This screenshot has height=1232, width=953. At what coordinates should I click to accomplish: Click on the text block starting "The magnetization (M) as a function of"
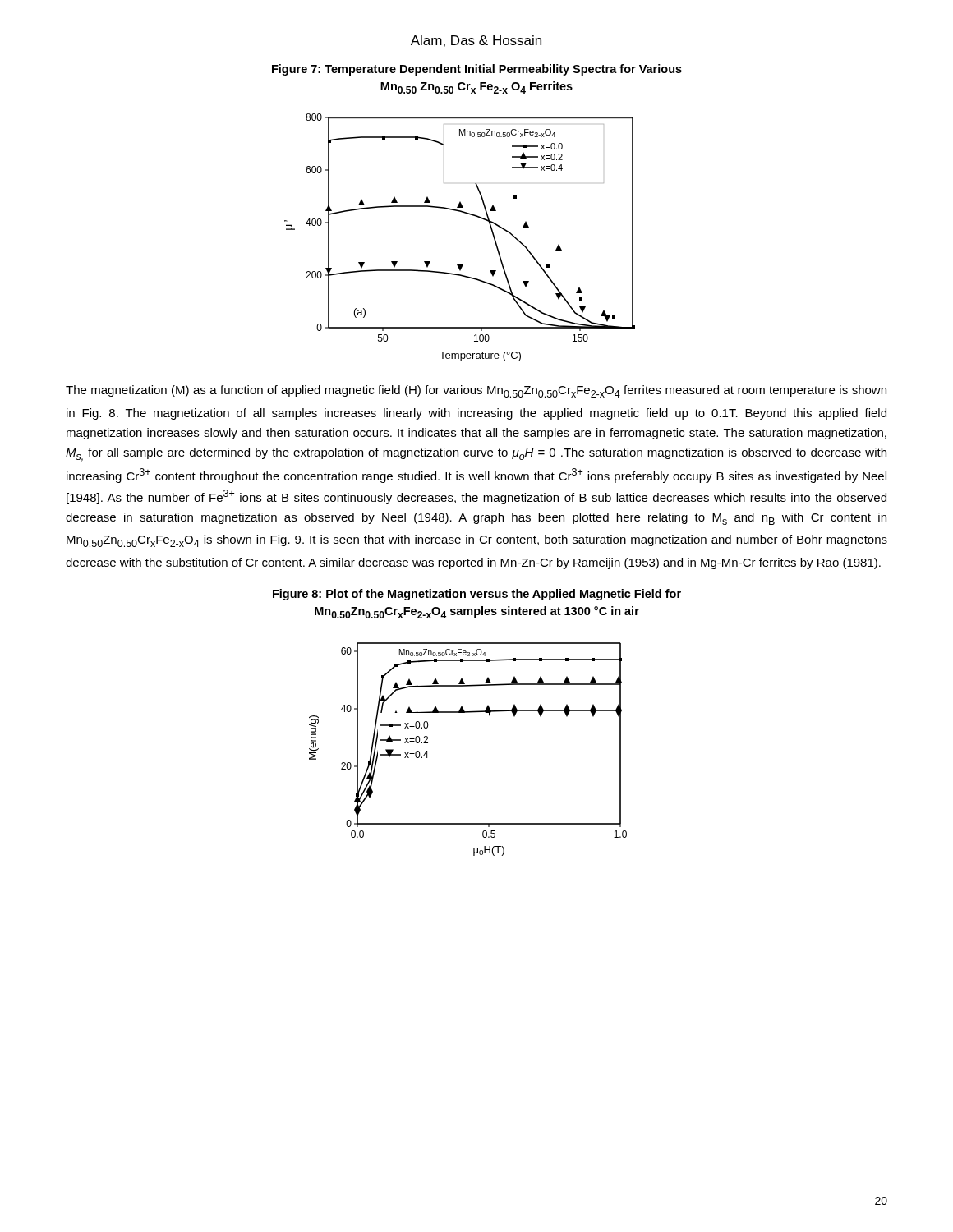[x=476, y=476]
